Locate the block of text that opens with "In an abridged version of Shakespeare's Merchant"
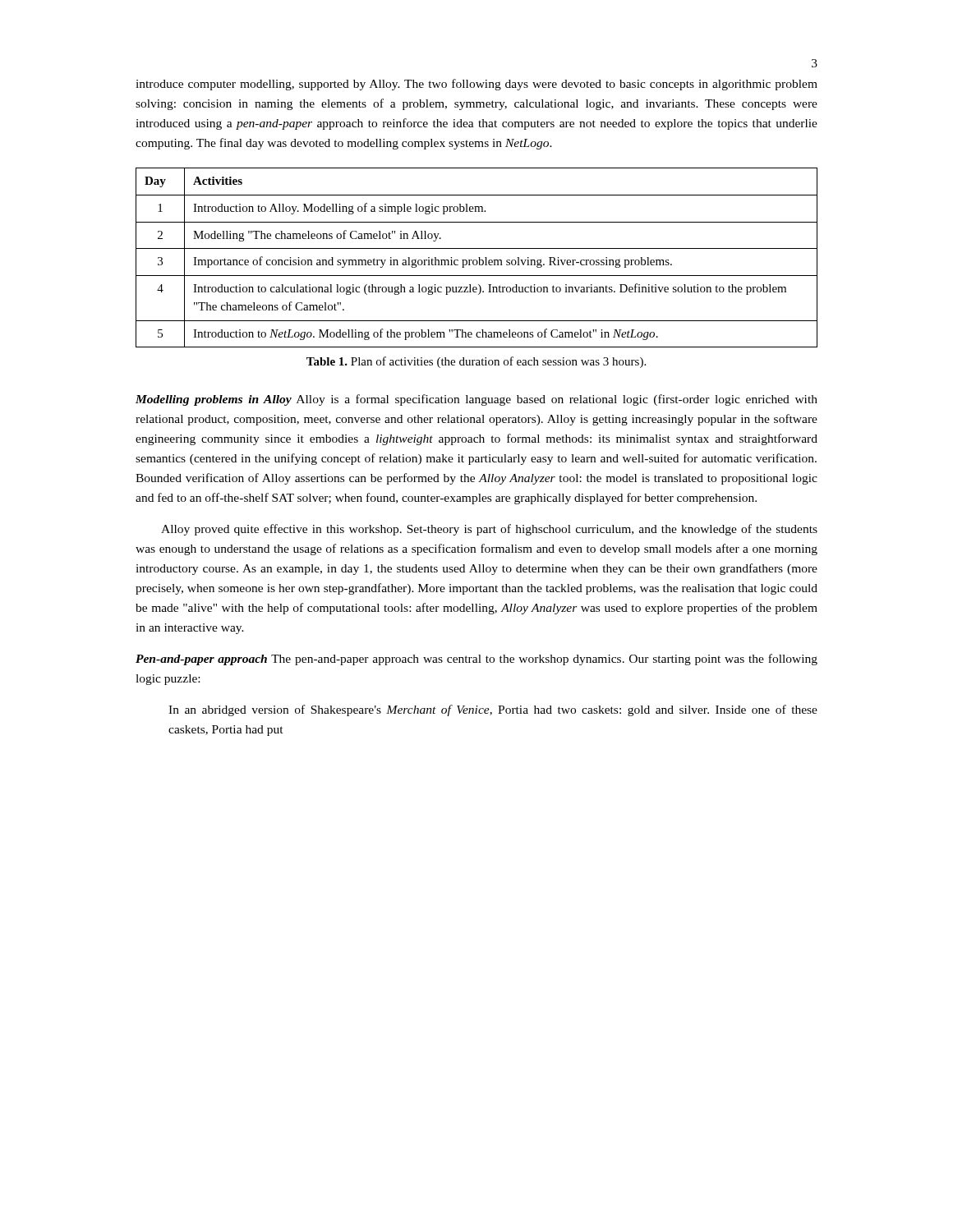 (493, 720)
